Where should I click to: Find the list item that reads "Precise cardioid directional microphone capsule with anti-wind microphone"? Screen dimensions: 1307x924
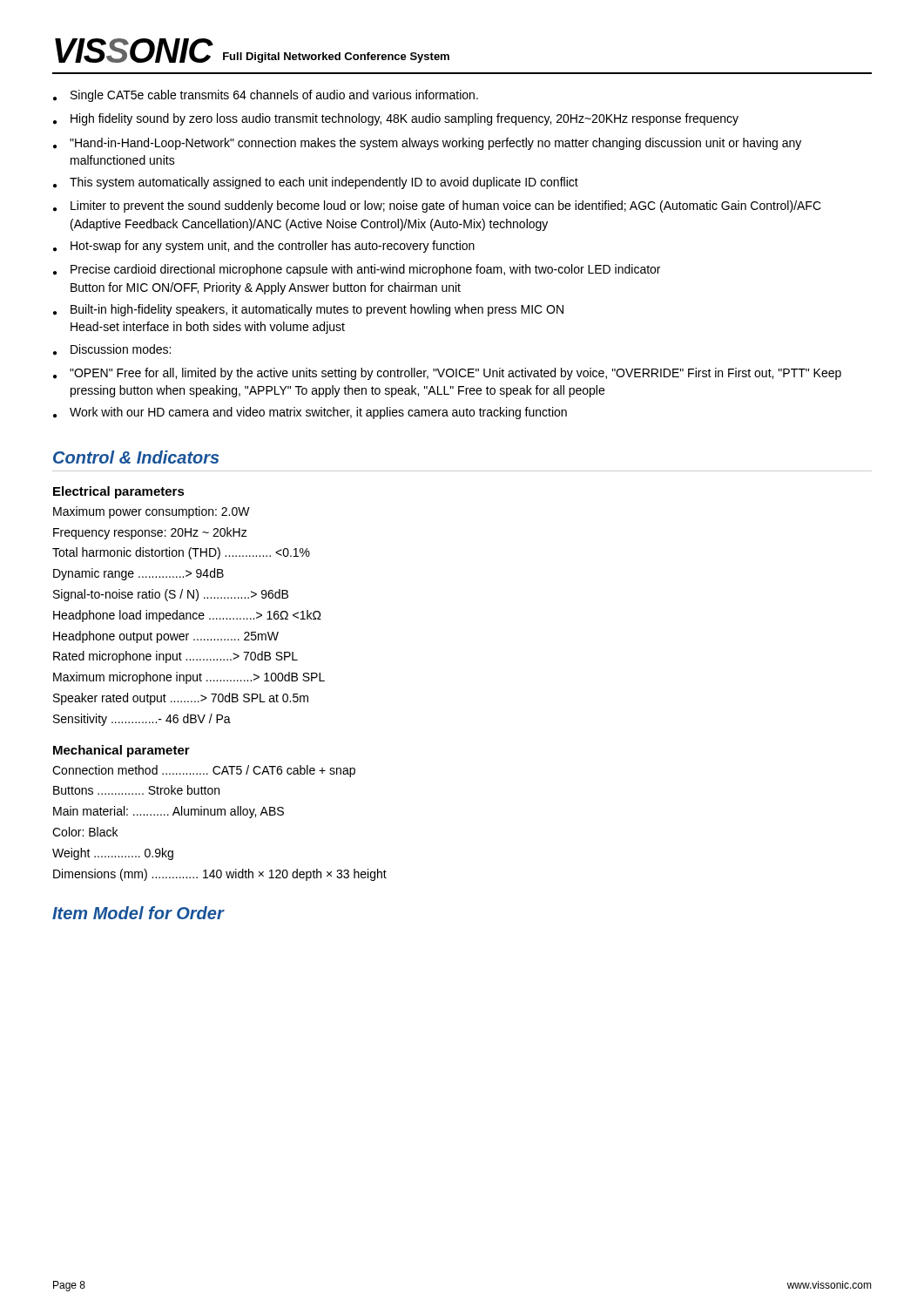[x=462, y=279]
